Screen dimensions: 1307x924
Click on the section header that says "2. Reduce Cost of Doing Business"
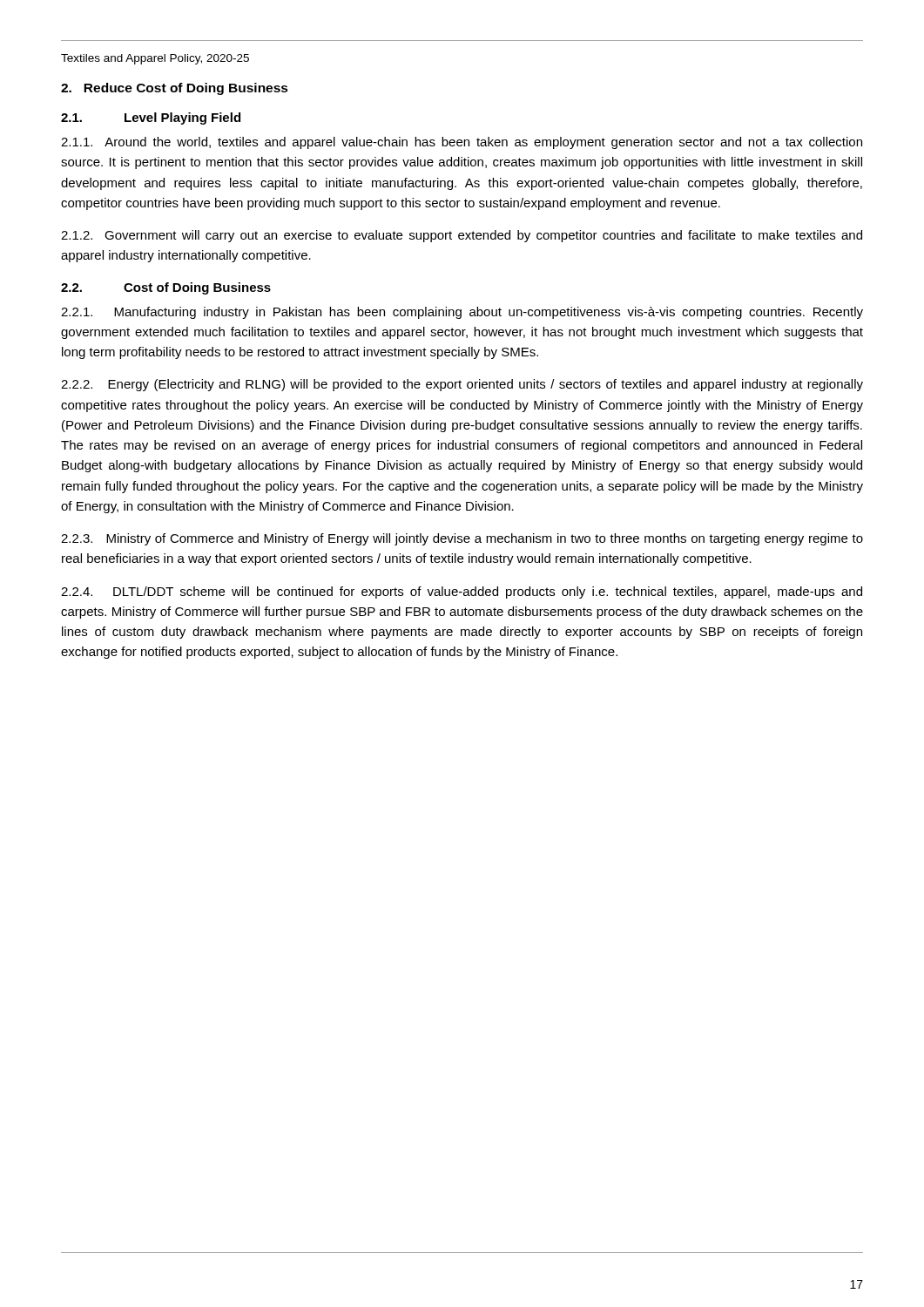175,88
